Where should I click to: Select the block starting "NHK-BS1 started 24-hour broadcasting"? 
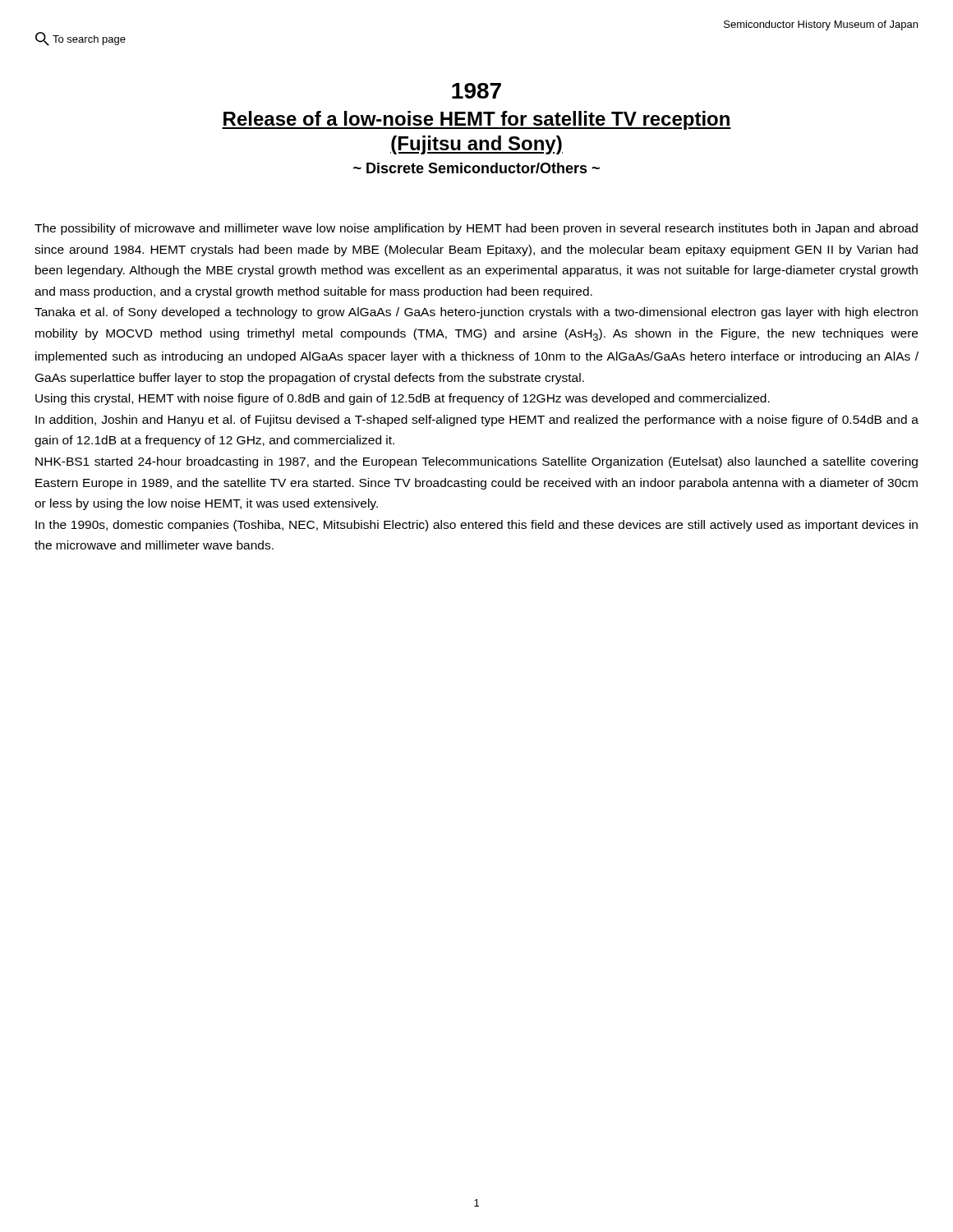[476, 482]
